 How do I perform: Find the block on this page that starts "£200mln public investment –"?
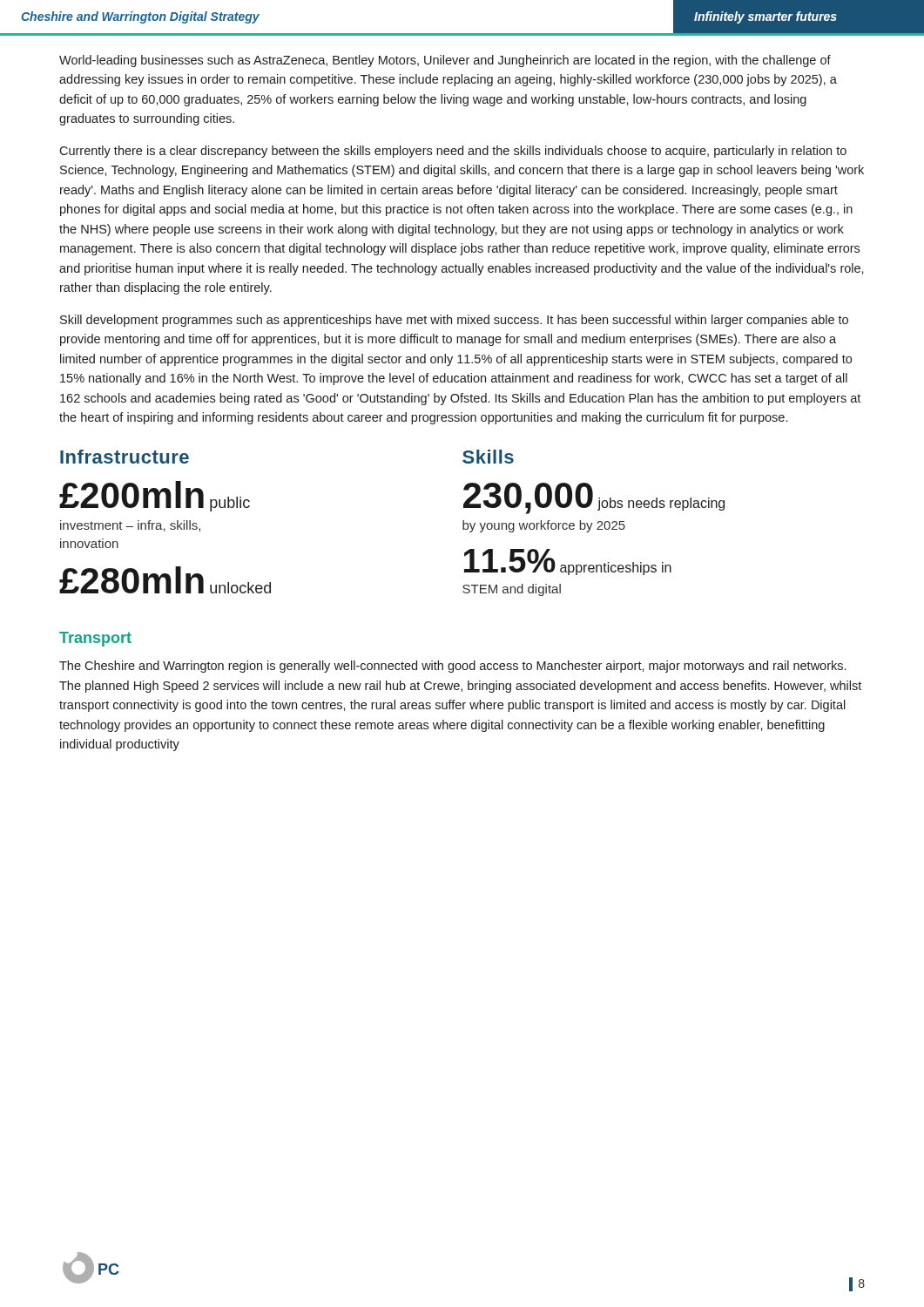[x=155, y=496]
